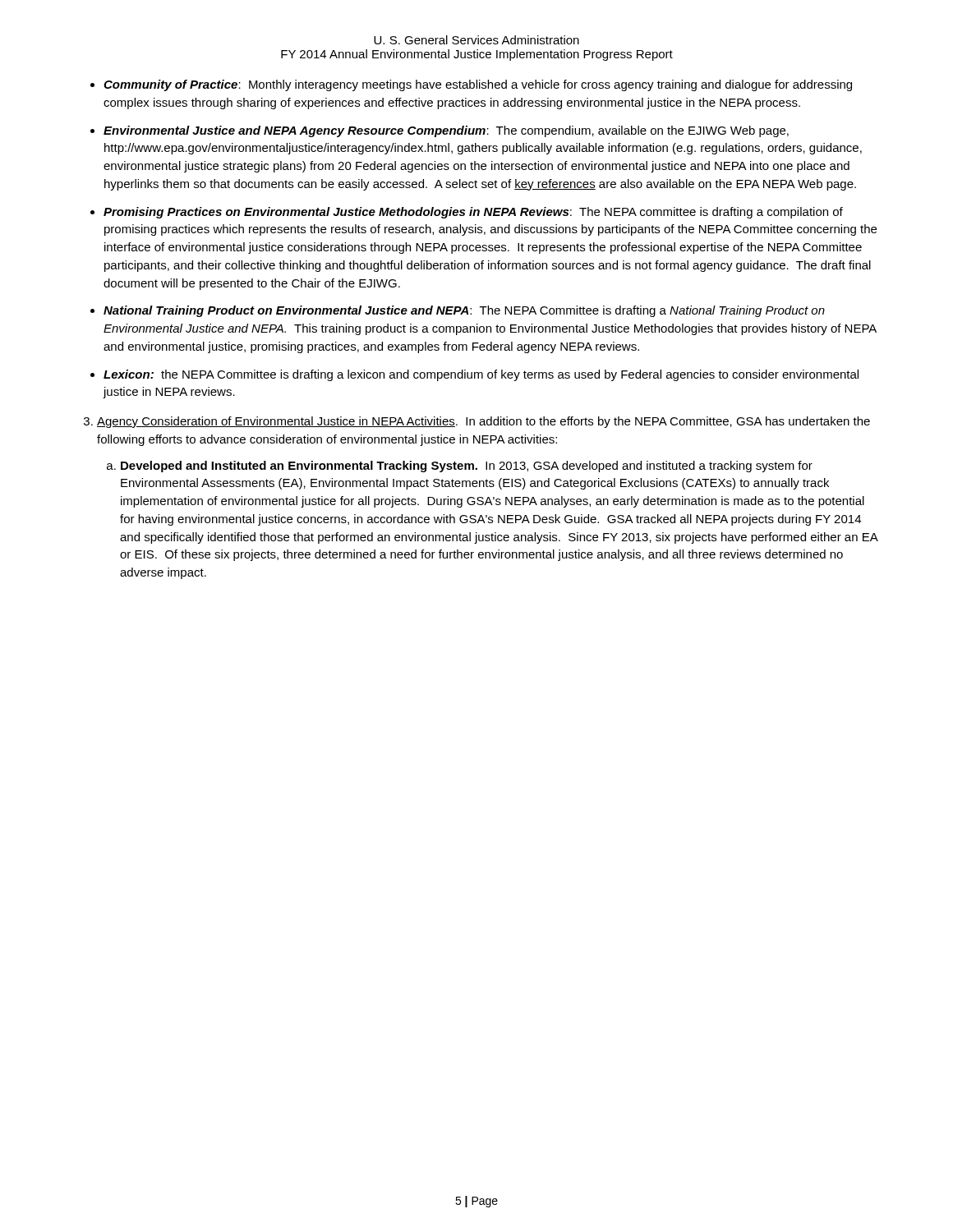953x1232 pixels.
Task: Click the passage that begins "Developed and Instituted an"
Action: click(499, 518)
